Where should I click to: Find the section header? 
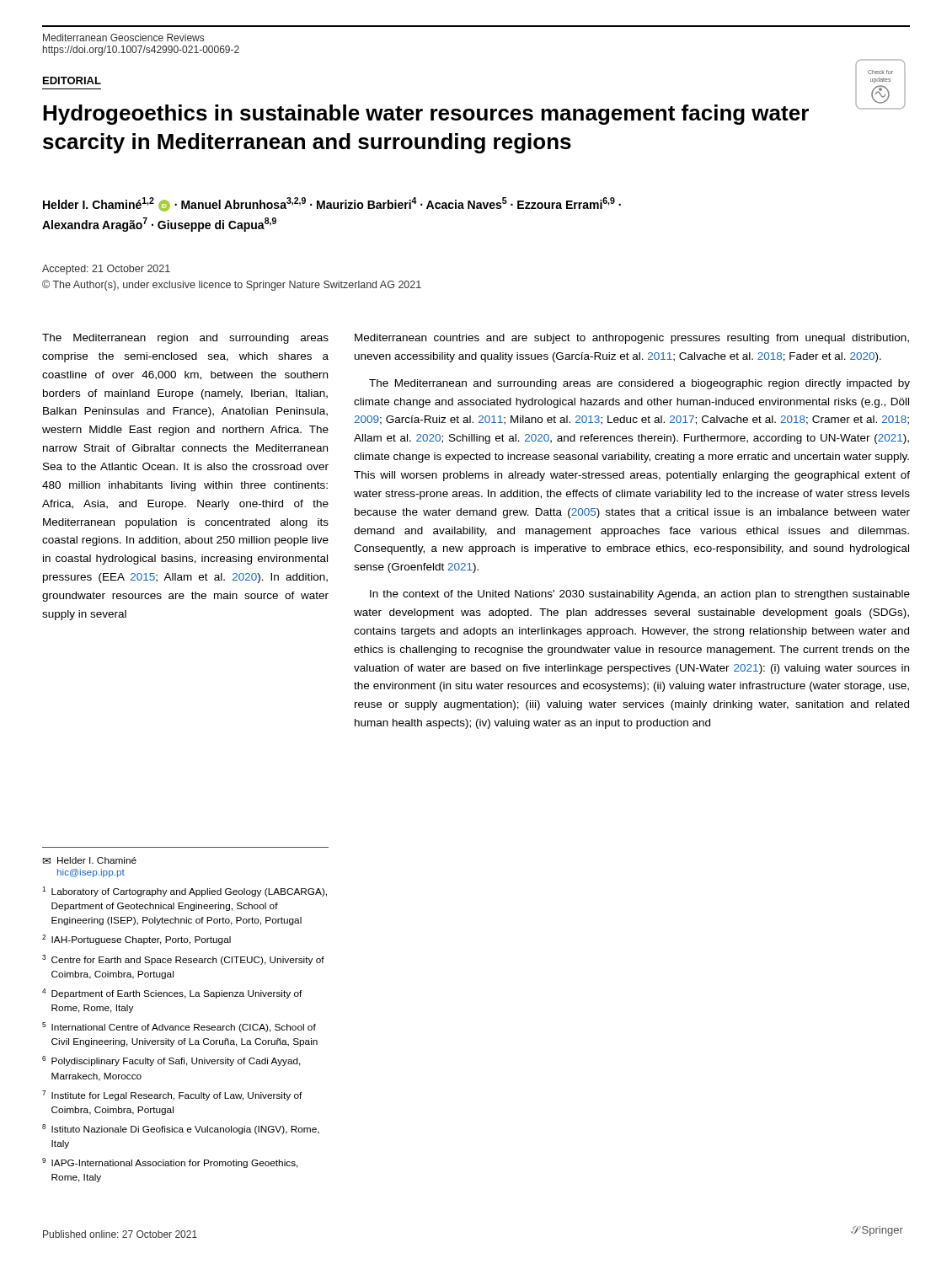pos(71,81)
